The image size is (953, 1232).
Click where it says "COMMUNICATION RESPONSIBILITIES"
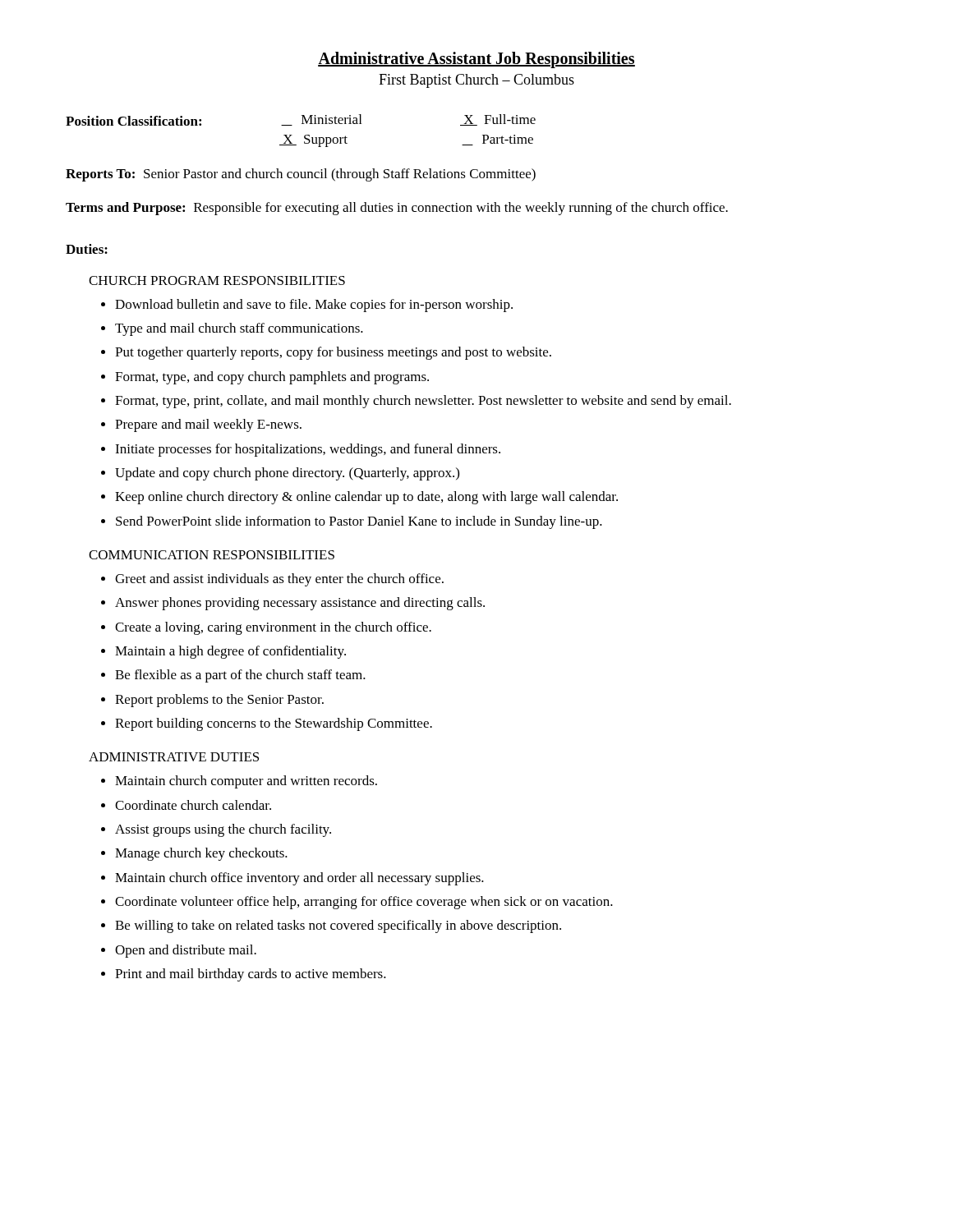212,555
